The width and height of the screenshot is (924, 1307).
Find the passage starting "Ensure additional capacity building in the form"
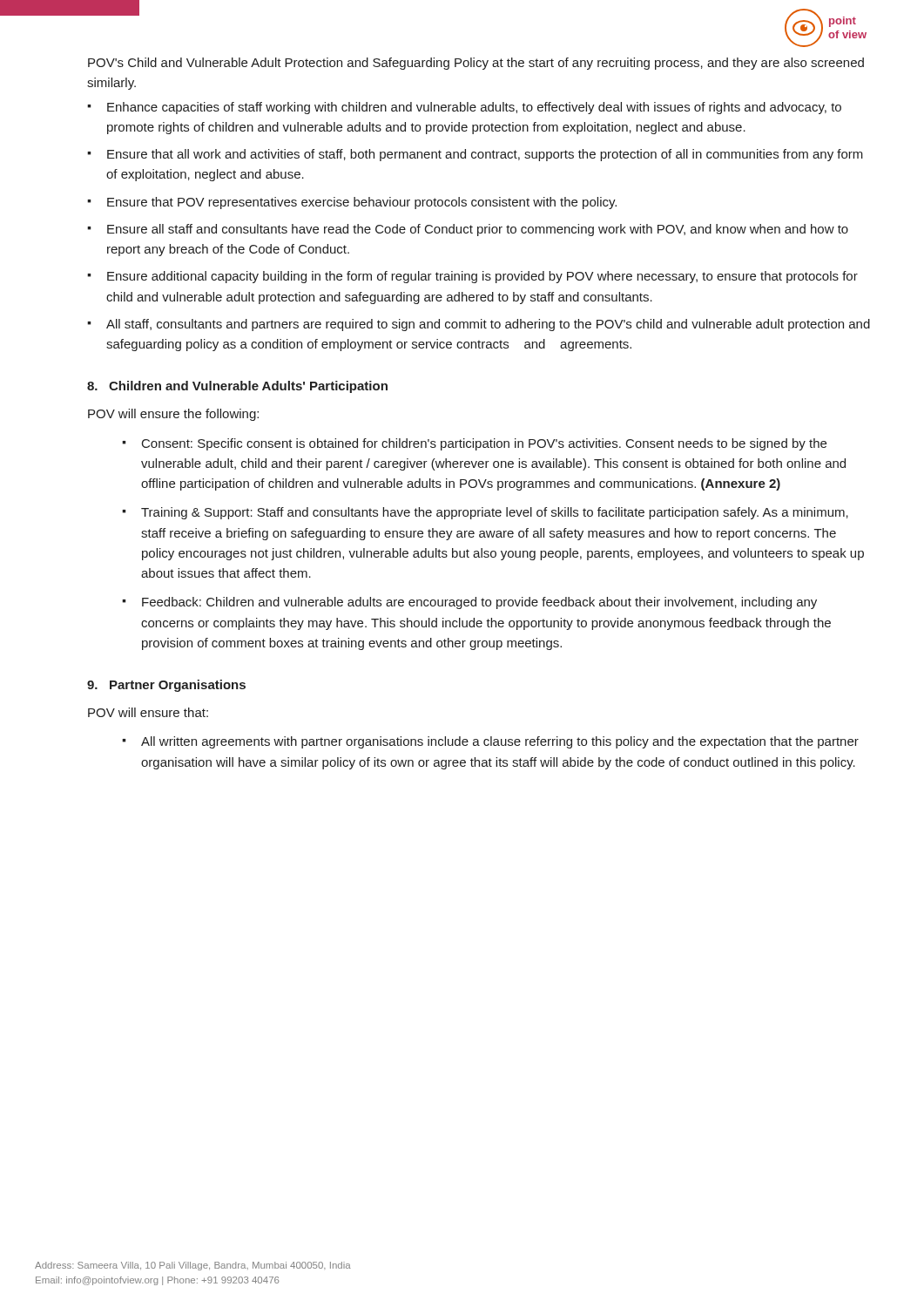[482, 286]
